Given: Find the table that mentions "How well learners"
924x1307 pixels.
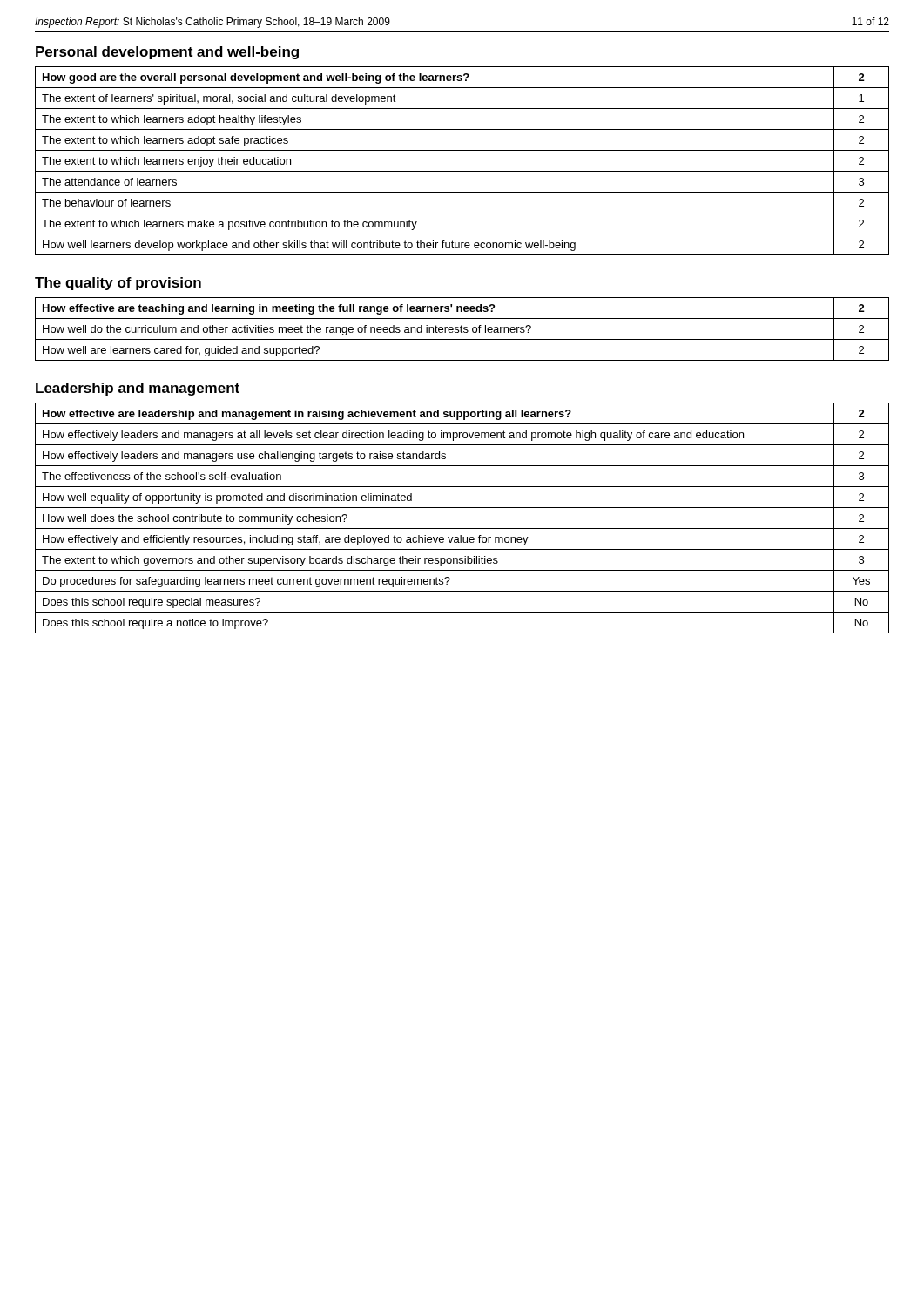Looking at the screenshot, I should 462,161.
